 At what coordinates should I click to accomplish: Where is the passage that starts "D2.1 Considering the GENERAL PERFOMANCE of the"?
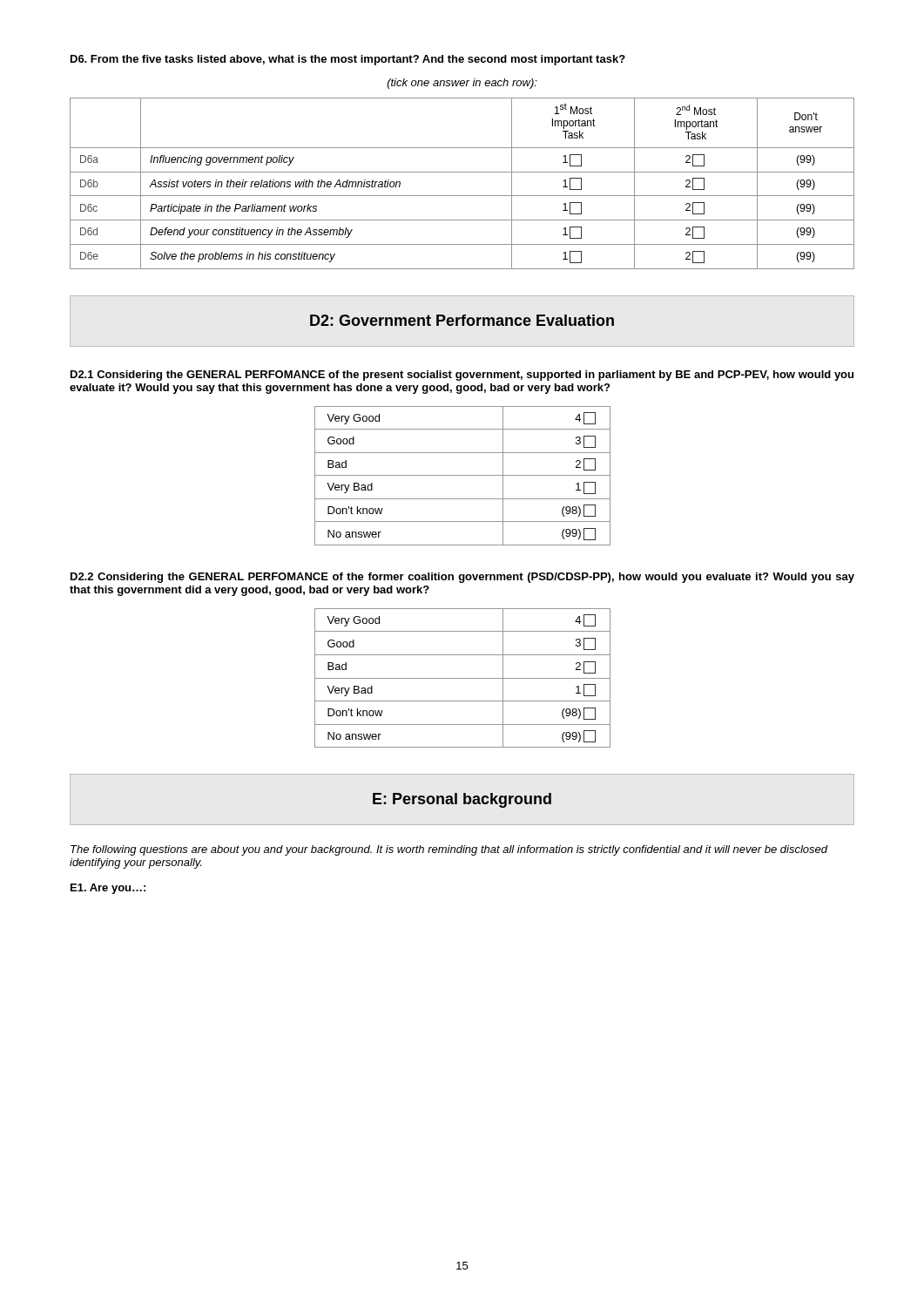coord(462,380)
